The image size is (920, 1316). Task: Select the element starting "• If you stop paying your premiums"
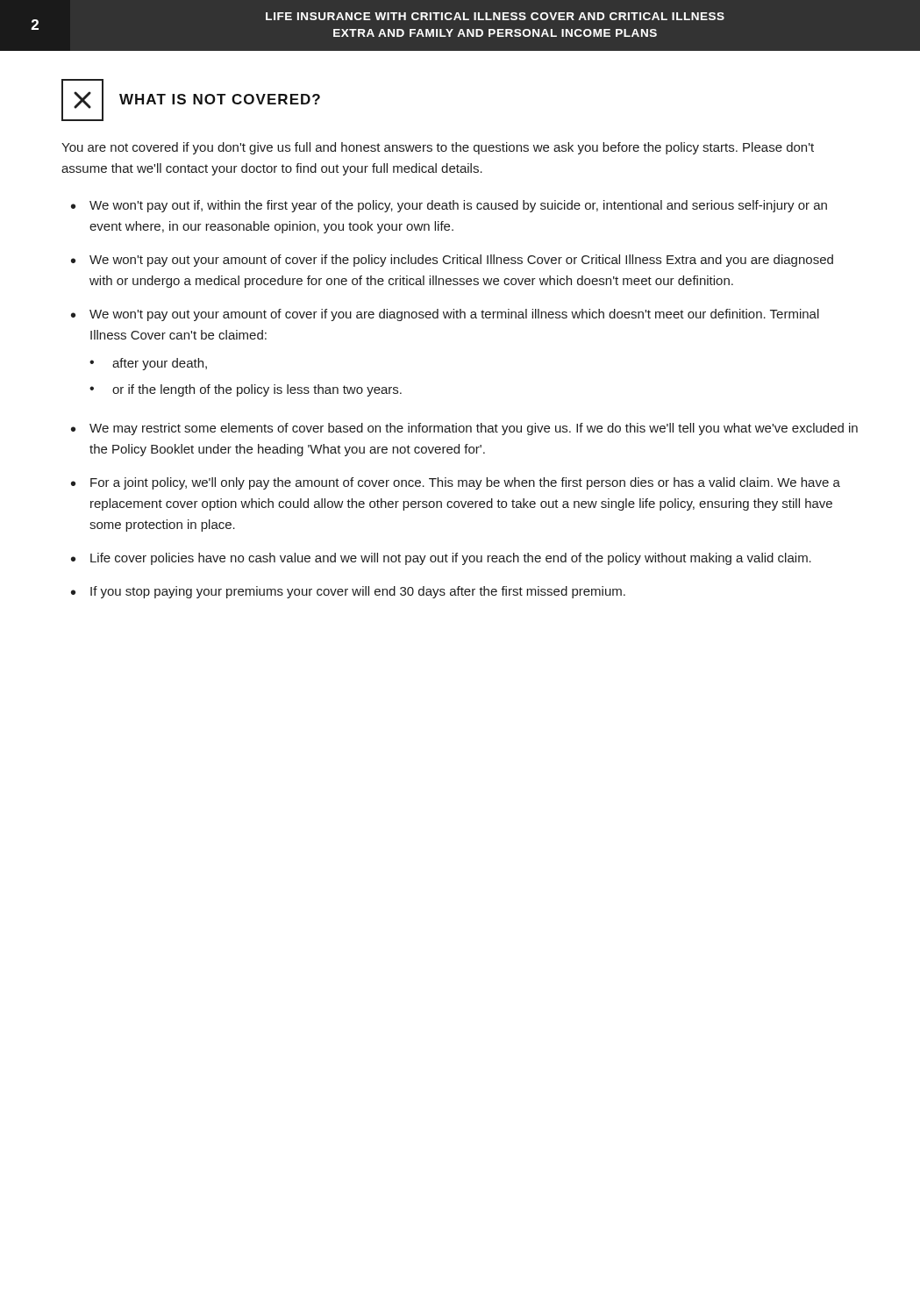[x=464, y=591]
